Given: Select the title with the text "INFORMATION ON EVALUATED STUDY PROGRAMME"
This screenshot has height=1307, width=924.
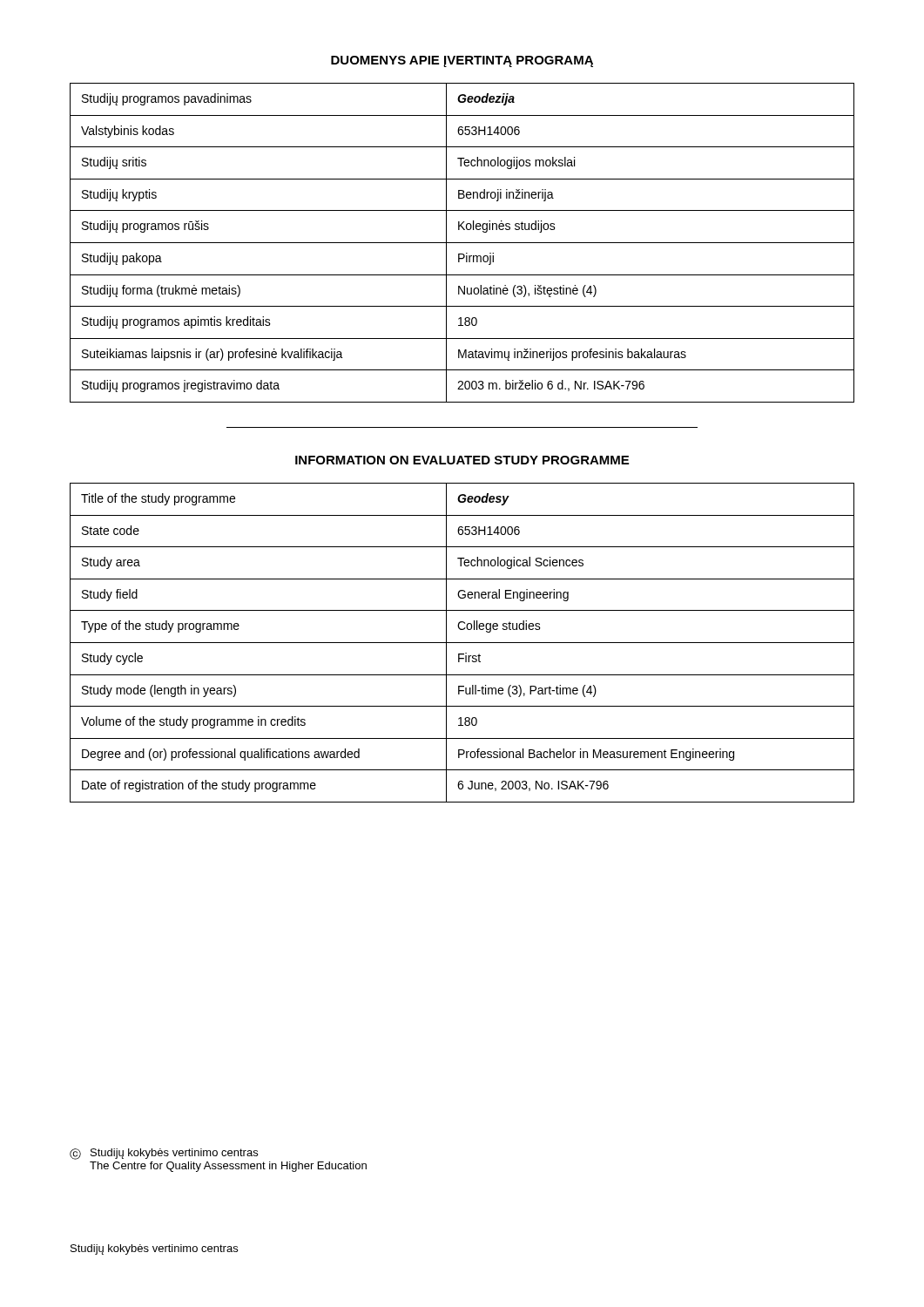Looking at the screenshot, I should click(x=462, y=460).
